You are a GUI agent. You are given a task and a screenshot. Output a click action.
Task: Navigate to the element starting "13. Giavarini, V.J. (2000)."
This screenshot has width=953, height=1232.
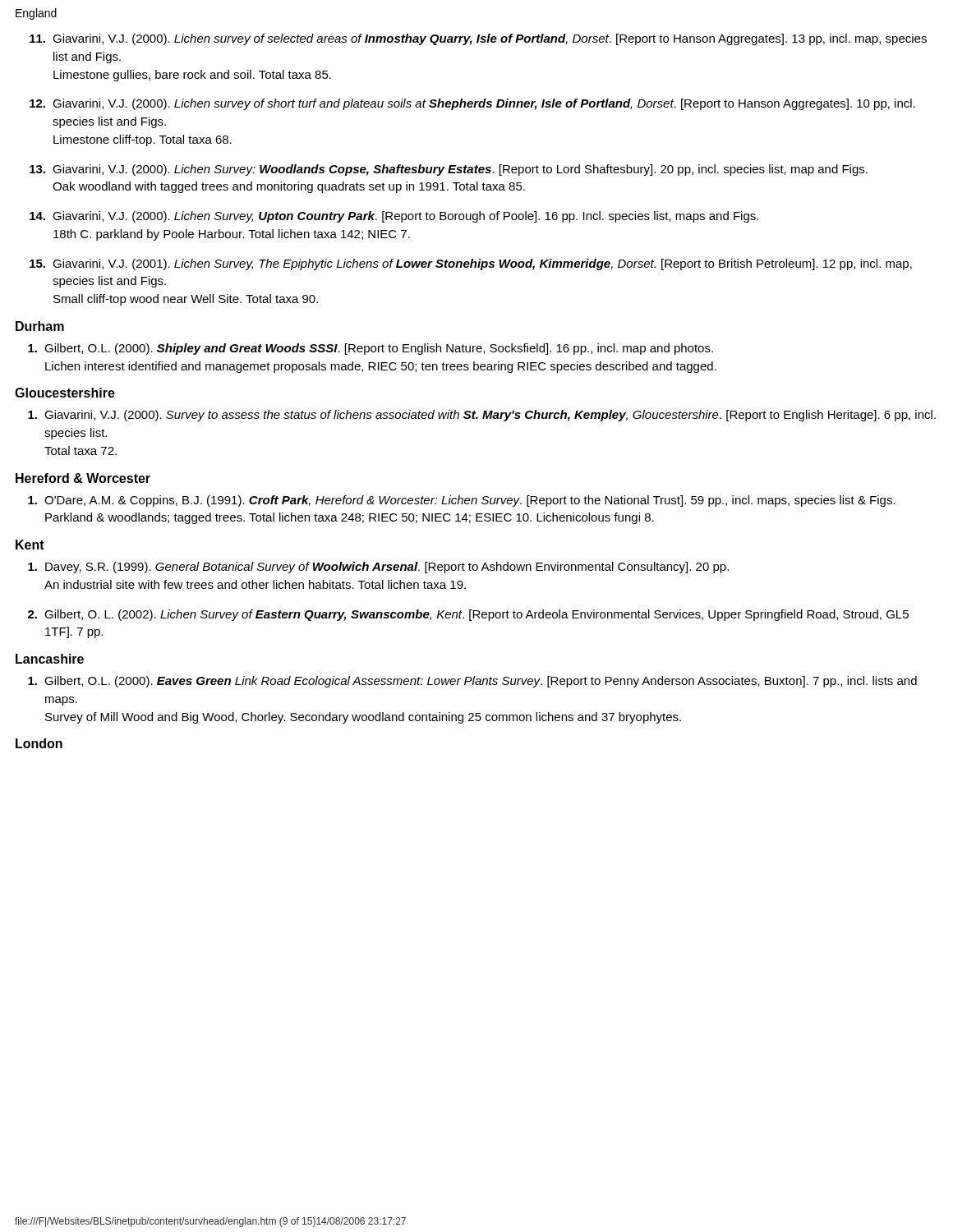(476, 178)
